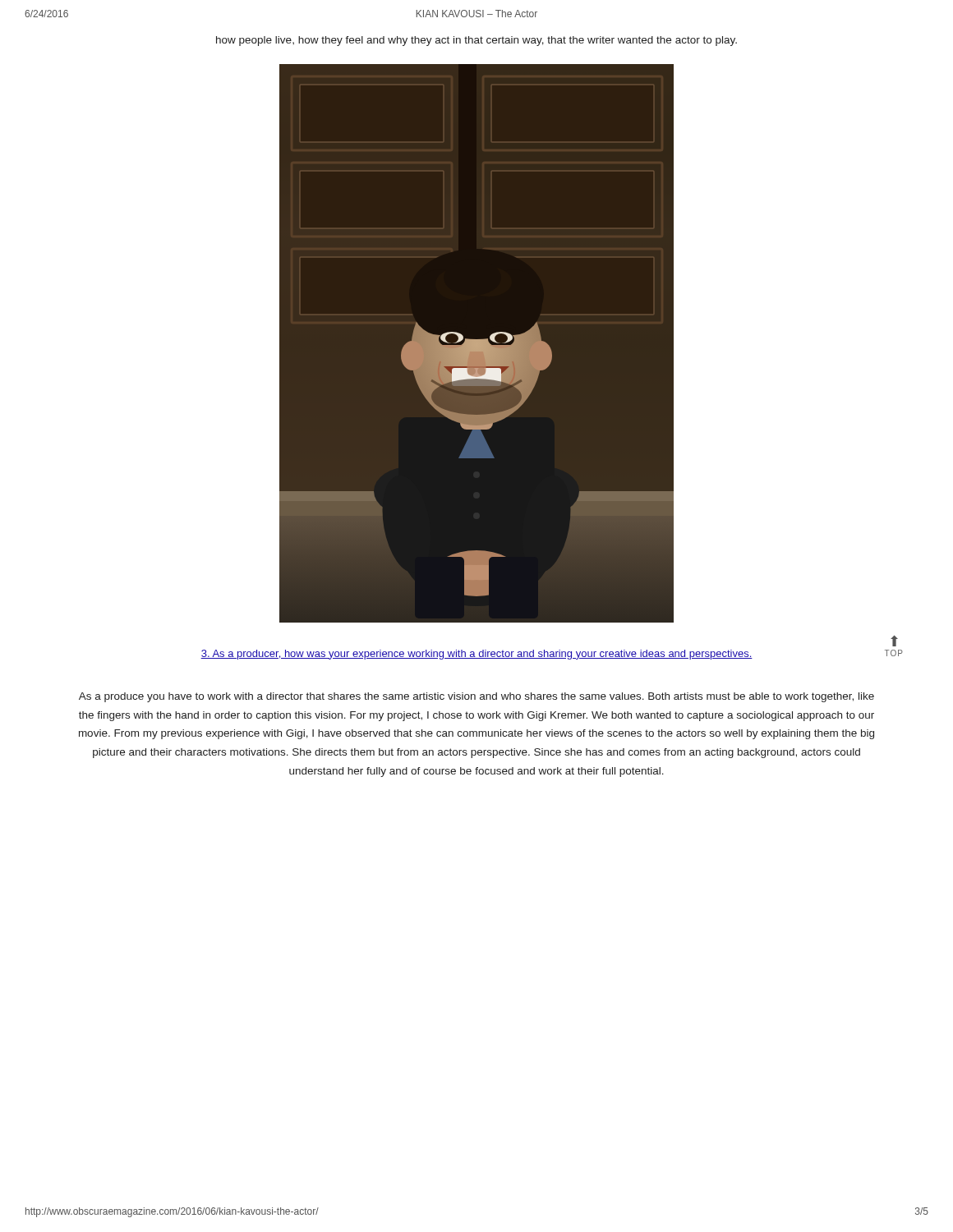
Task: Select the photo
Action: coord(476,343)
